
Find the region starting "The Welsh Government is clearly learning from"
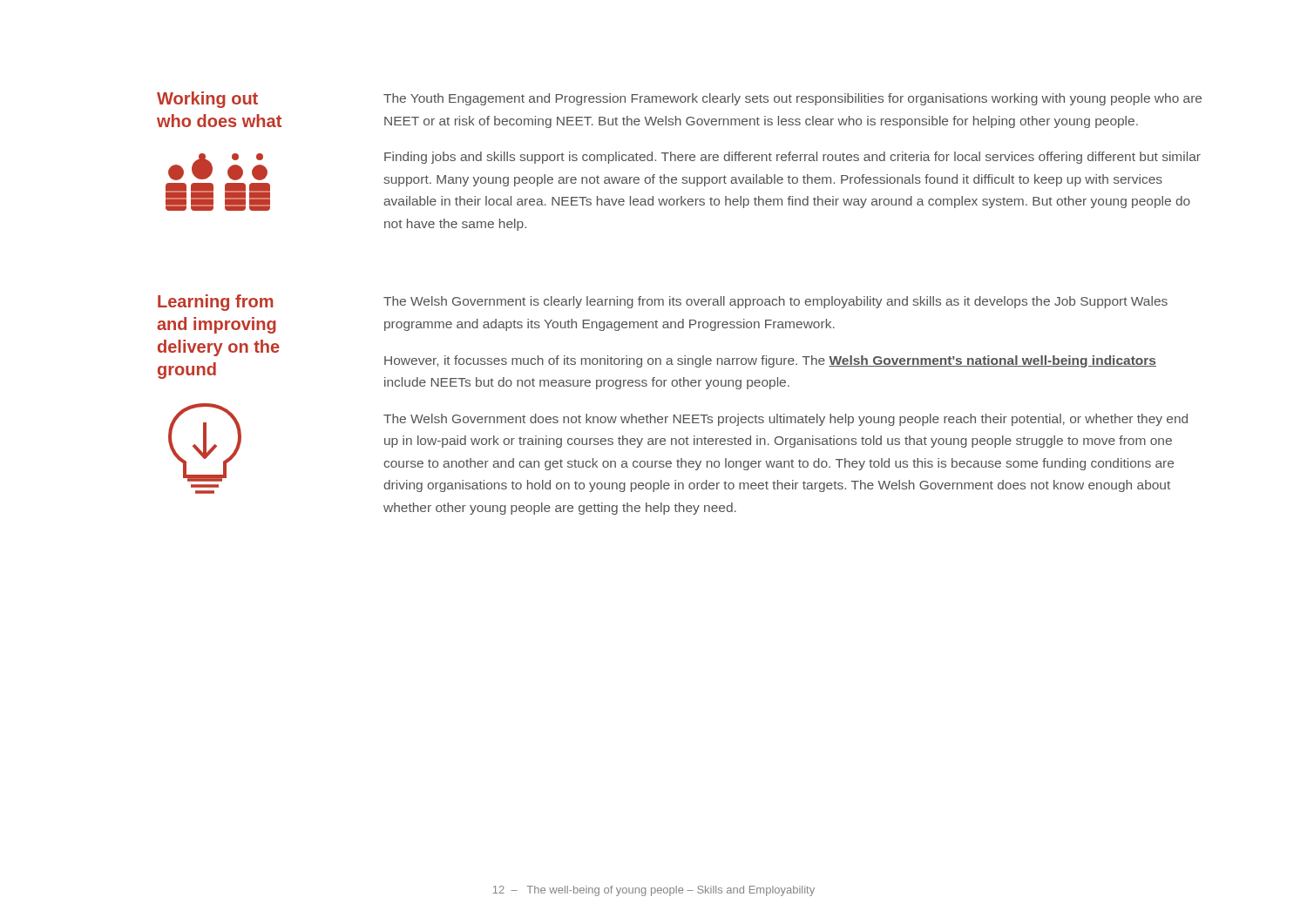[776, 312]
